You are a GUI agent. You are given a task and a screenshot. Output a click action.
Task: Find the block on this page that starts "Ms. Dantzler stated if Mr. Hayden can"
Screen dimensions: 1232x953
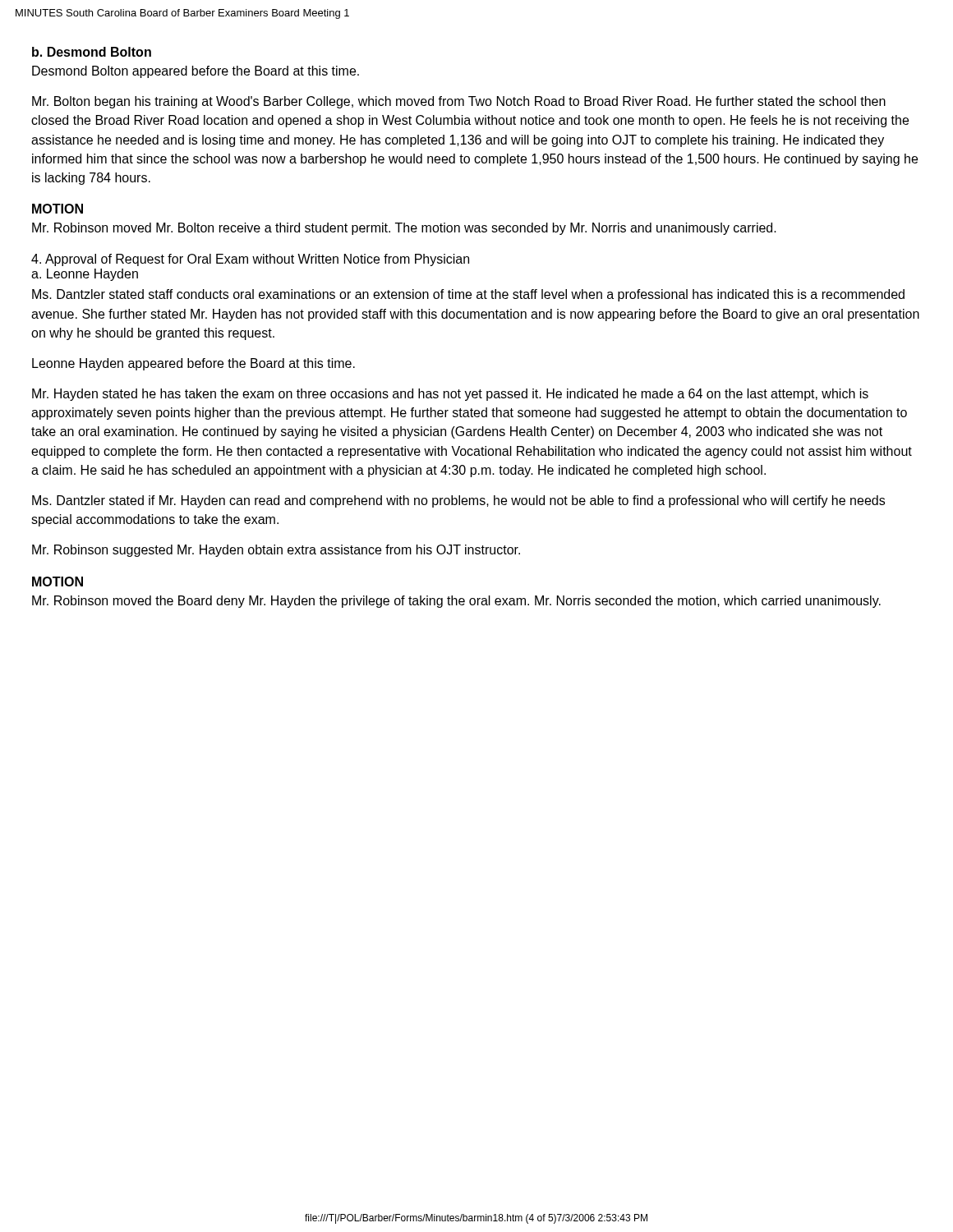tap(458, 510)
